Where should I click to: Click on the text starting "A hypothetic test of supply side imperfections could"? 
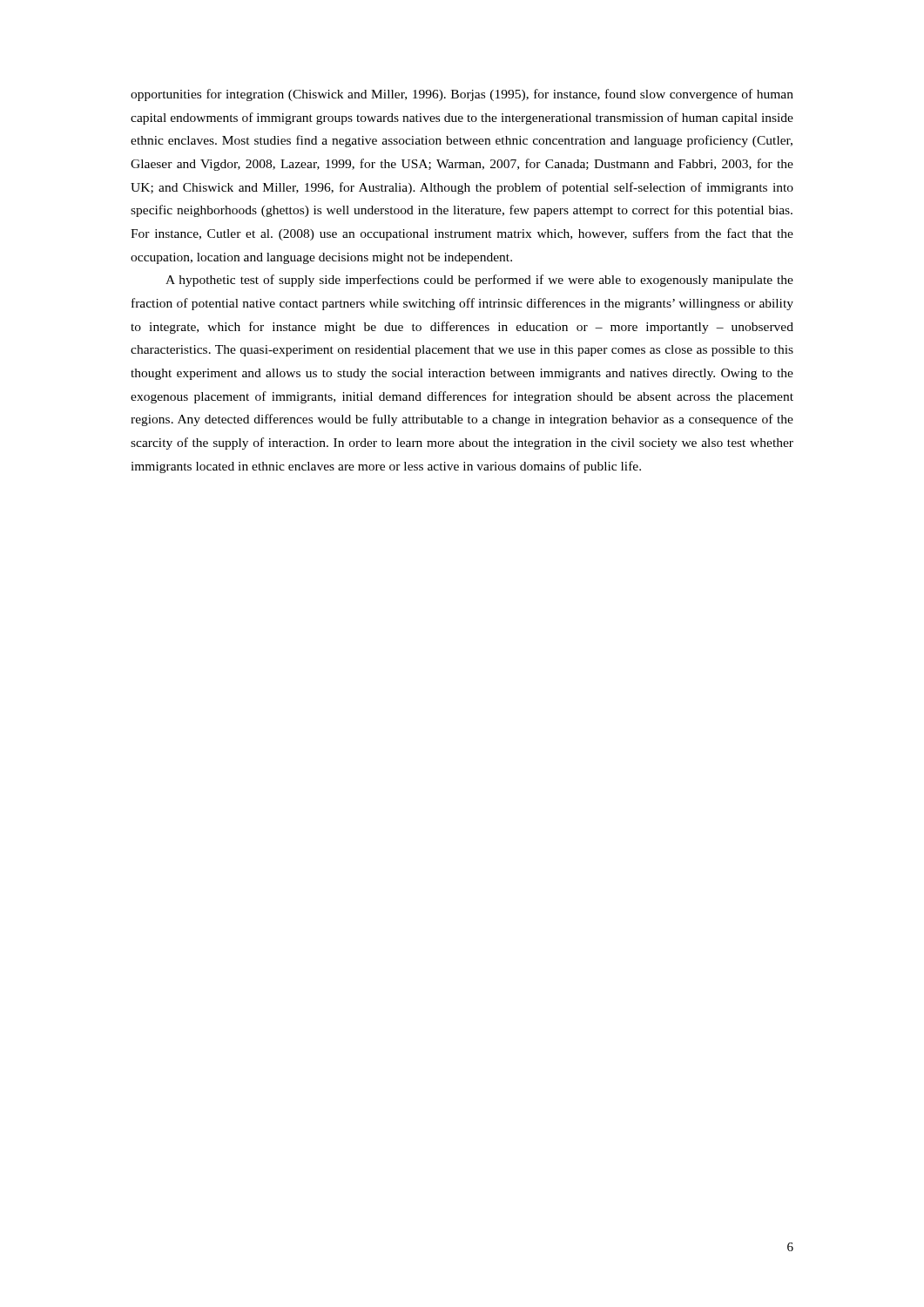coord(462,372)
